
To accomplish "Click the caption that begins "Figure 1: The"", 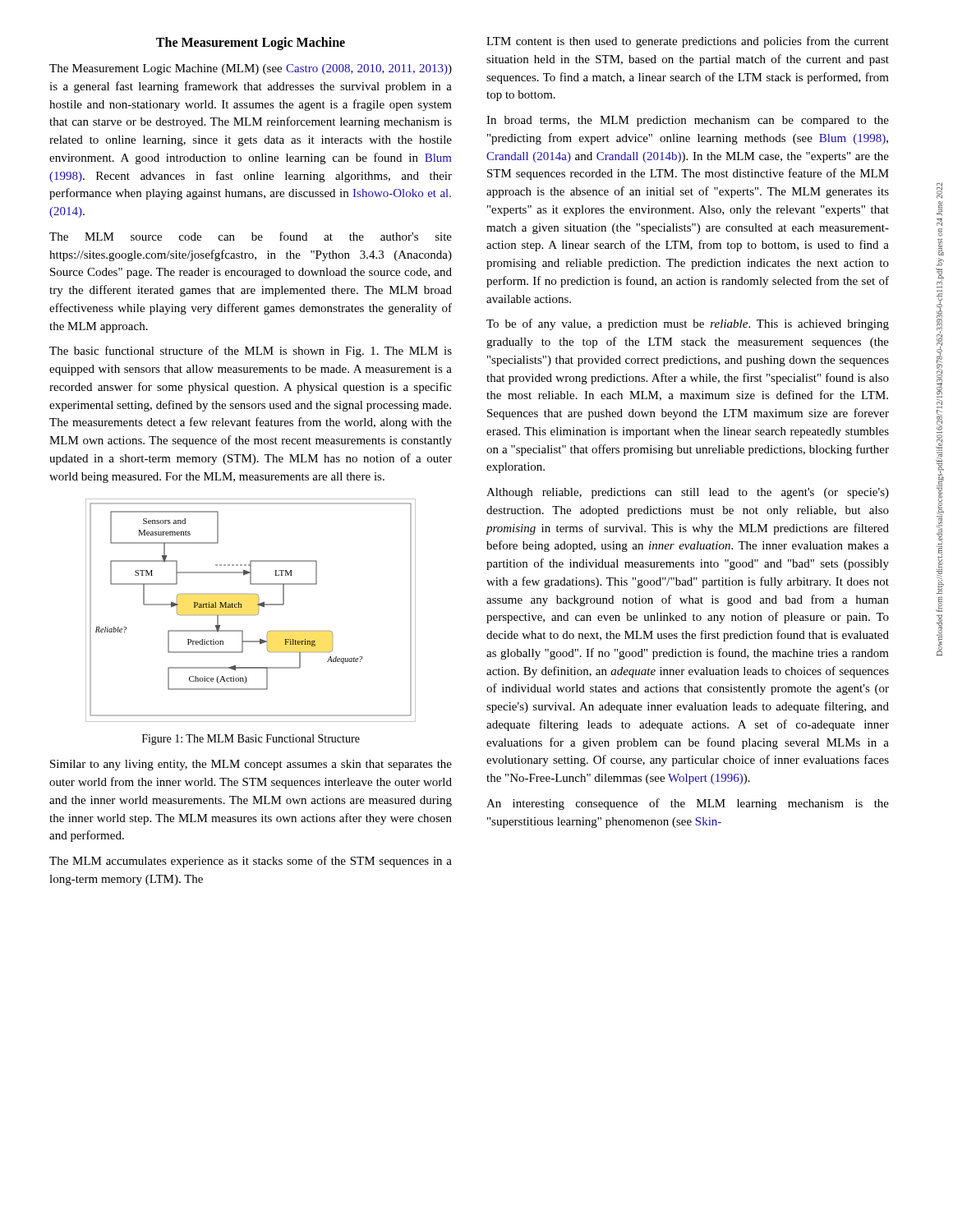I will (x=251, y=739).
